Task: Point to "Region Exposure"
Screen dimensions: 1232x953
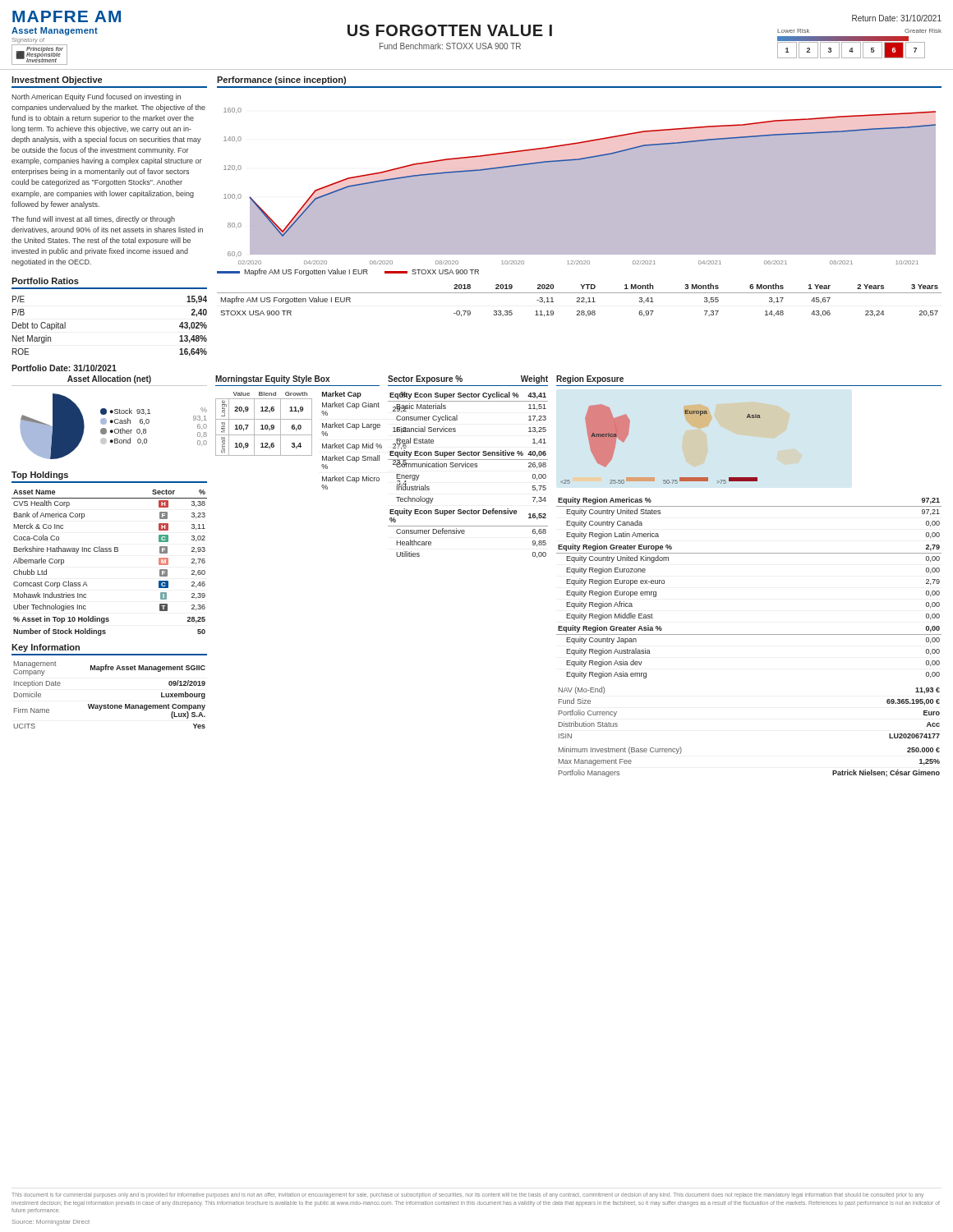Action: pyautogui.click(x=590, y=379)
